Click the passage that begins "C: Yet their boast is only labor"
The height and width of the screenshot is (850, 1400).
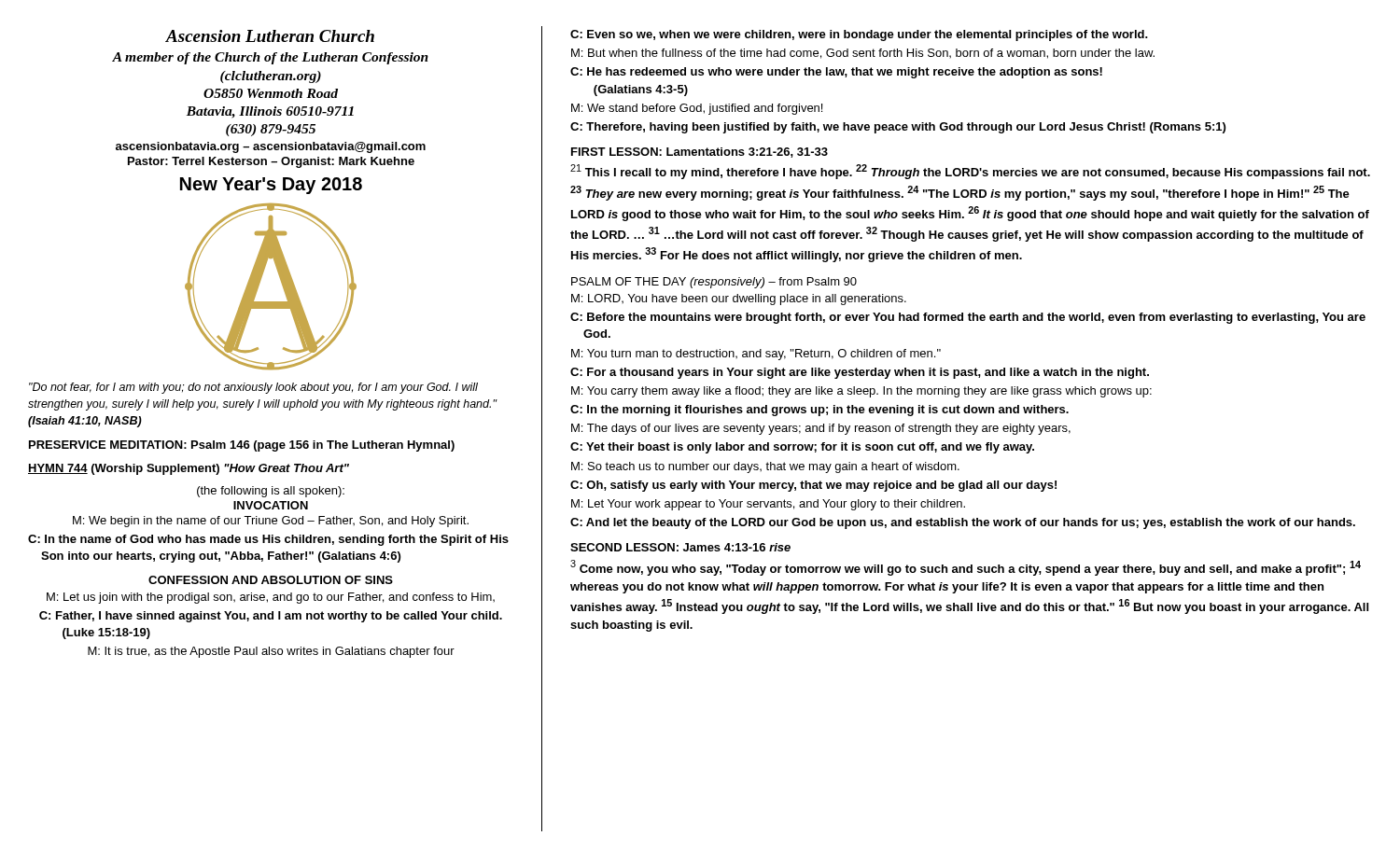(x=803, y=447)
